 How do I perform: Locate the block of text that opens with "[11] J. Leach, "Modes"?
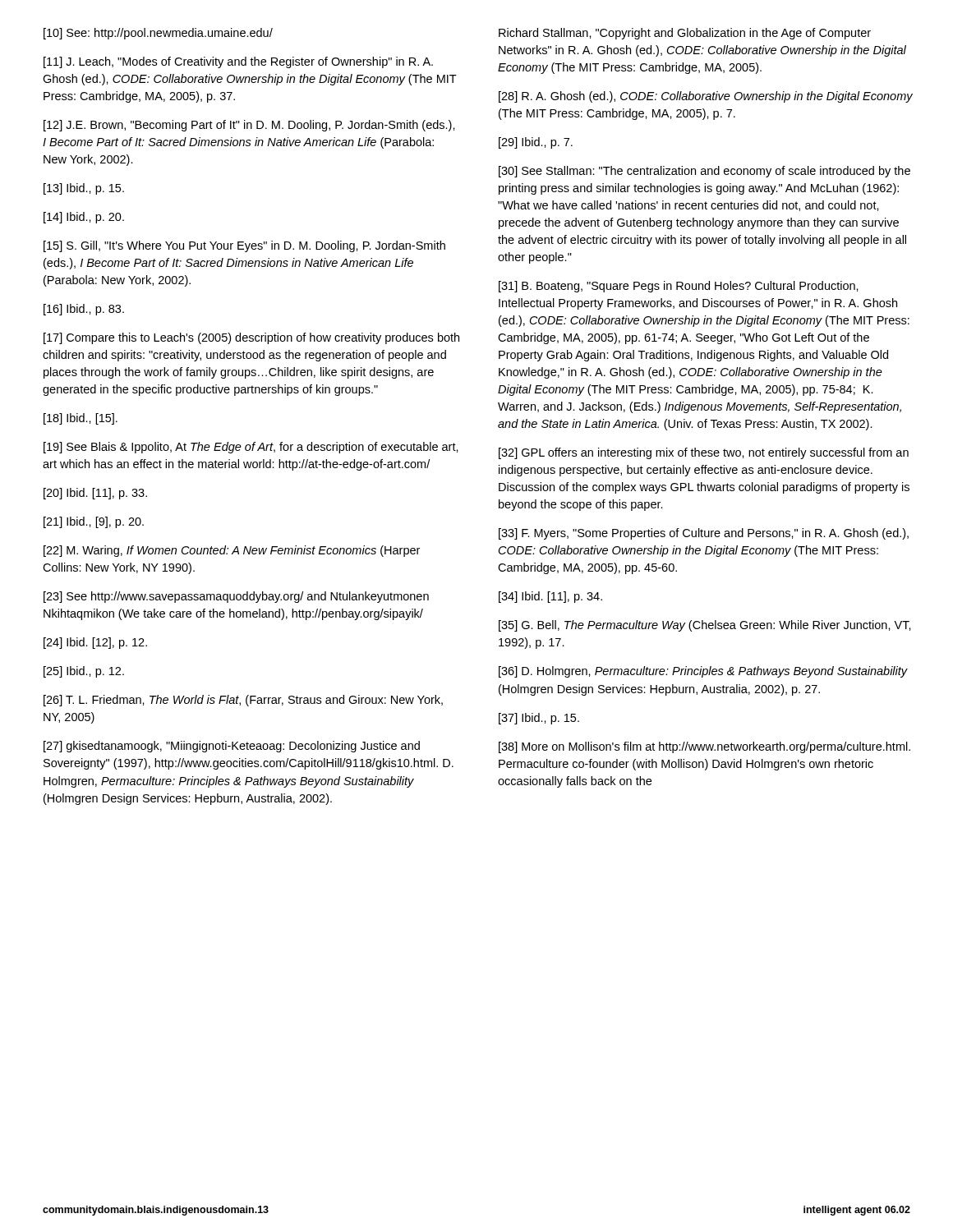(x=249, y=79)
